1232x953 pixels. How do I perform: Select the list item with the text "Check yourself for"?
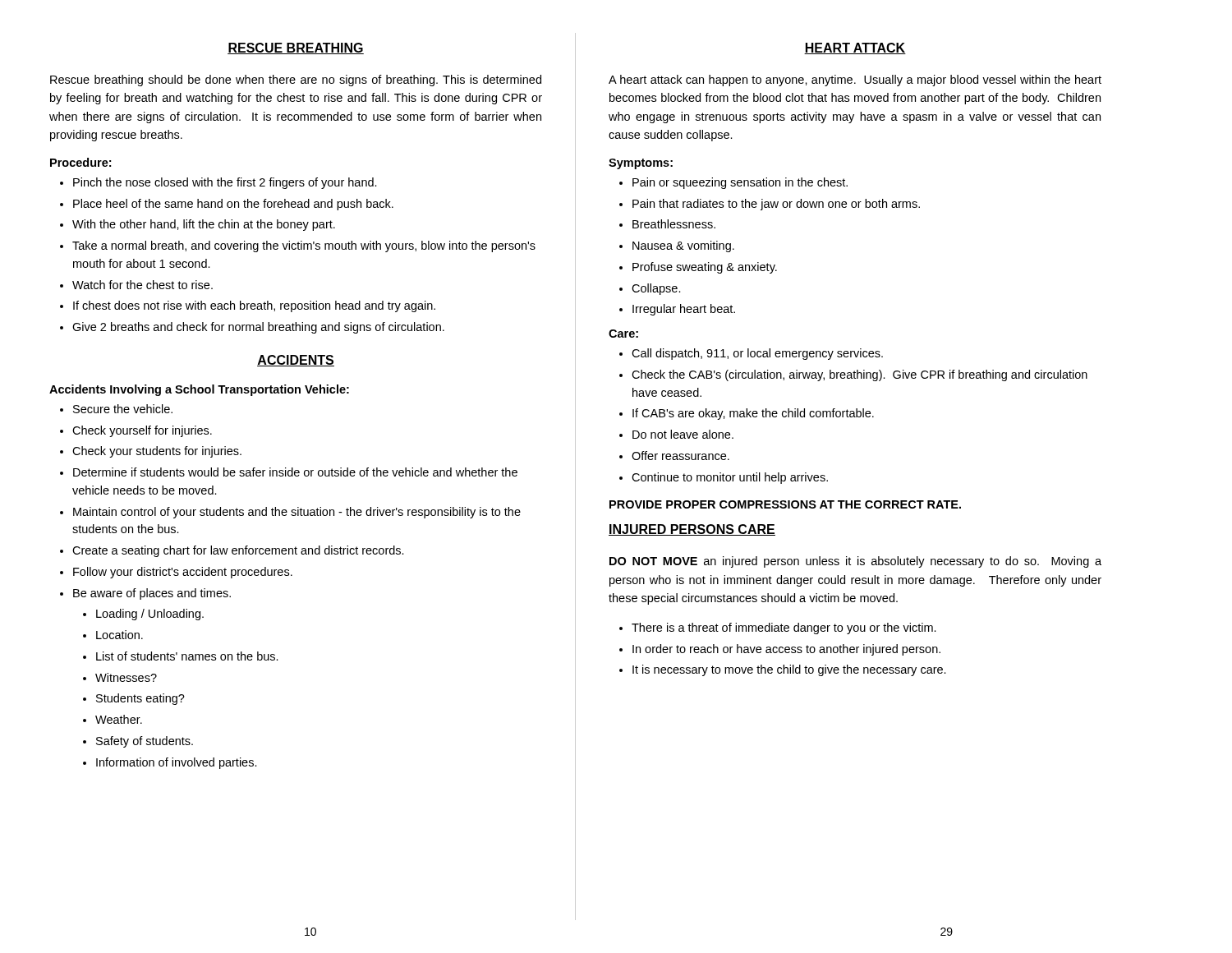point(142,430)
